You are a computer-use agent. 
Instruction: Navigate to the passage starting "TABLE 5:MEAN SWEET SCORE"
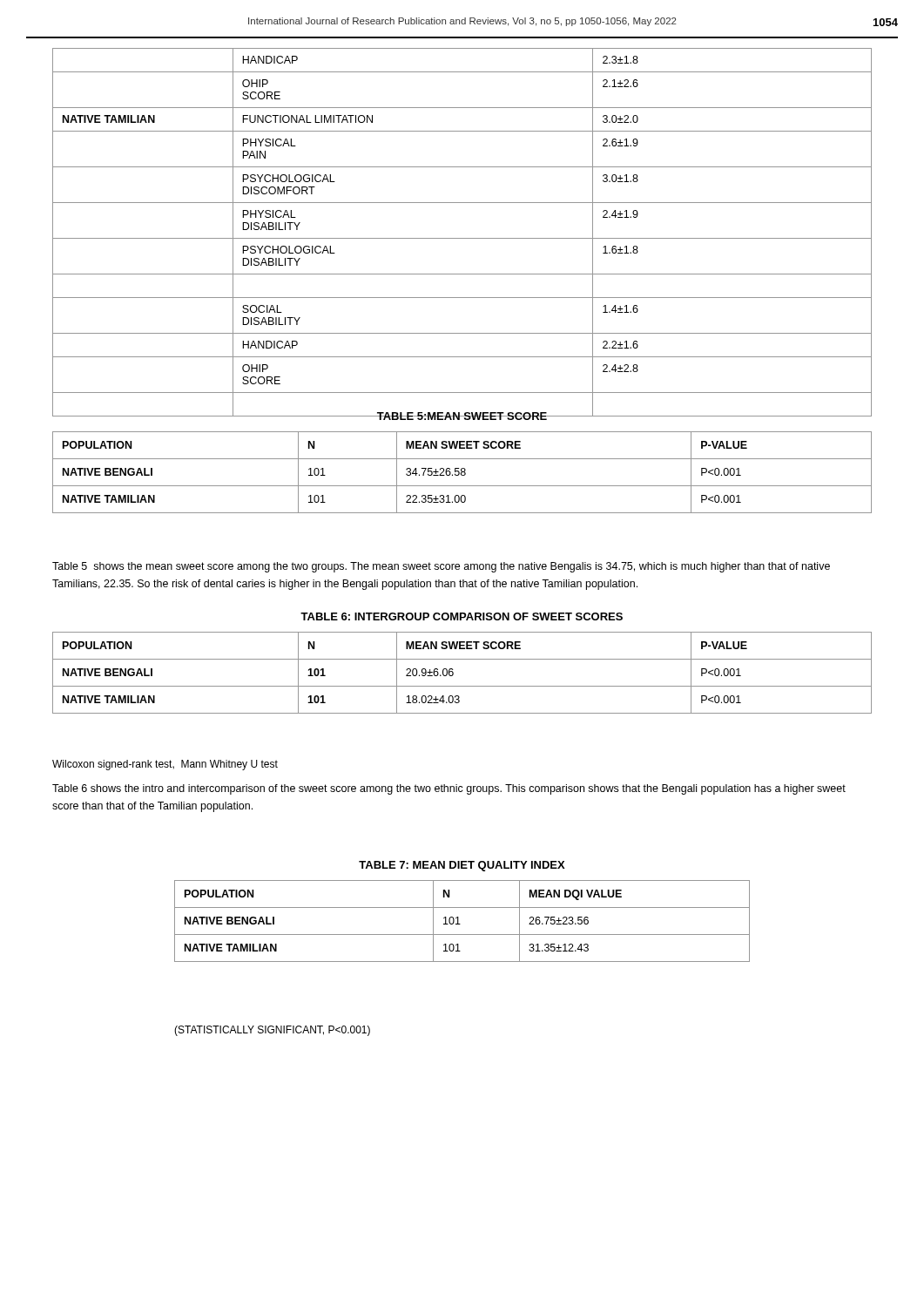[x=462, y=416]
